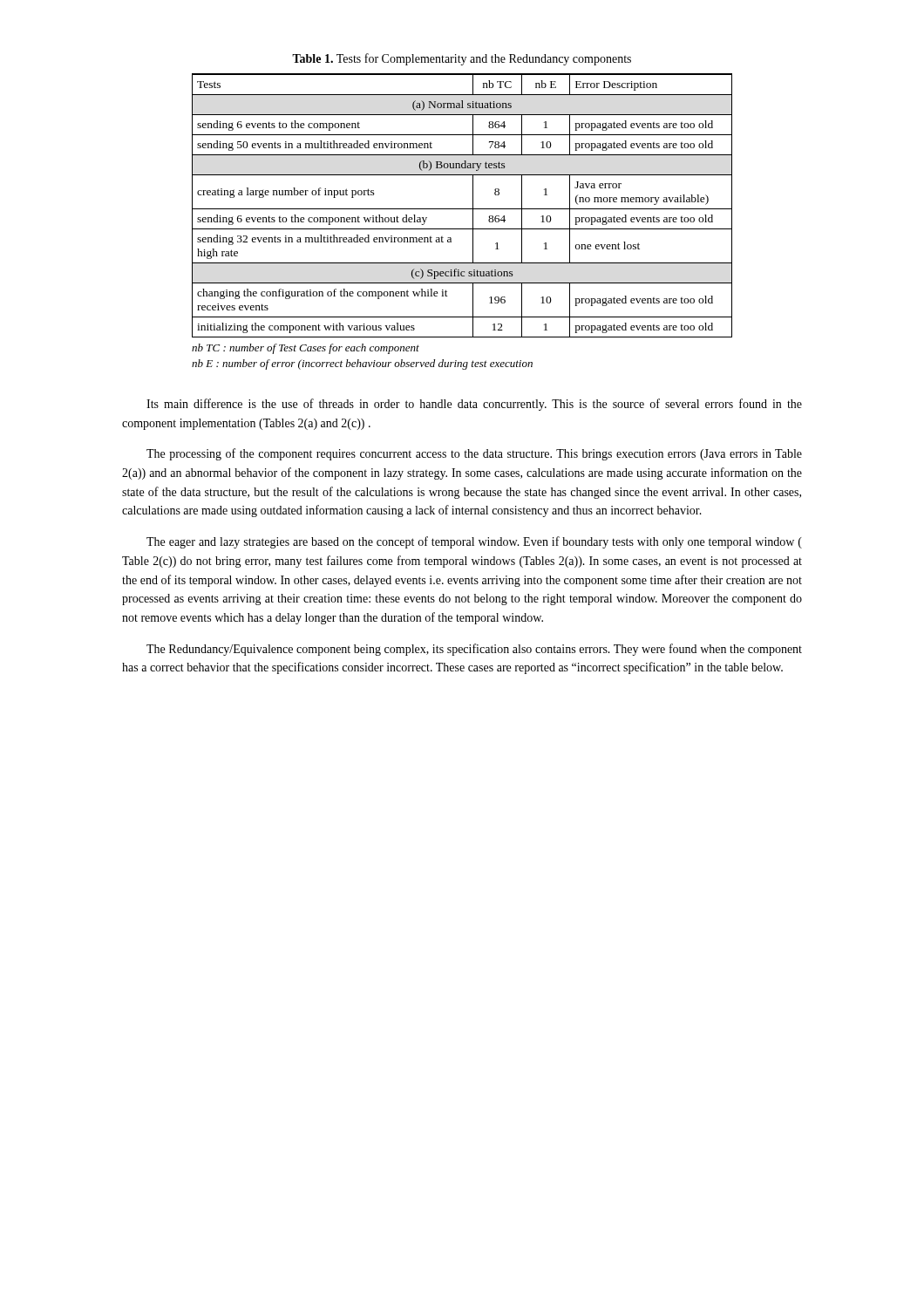Click the table
Screen dimensions: 1308x924
click(462, 205)
